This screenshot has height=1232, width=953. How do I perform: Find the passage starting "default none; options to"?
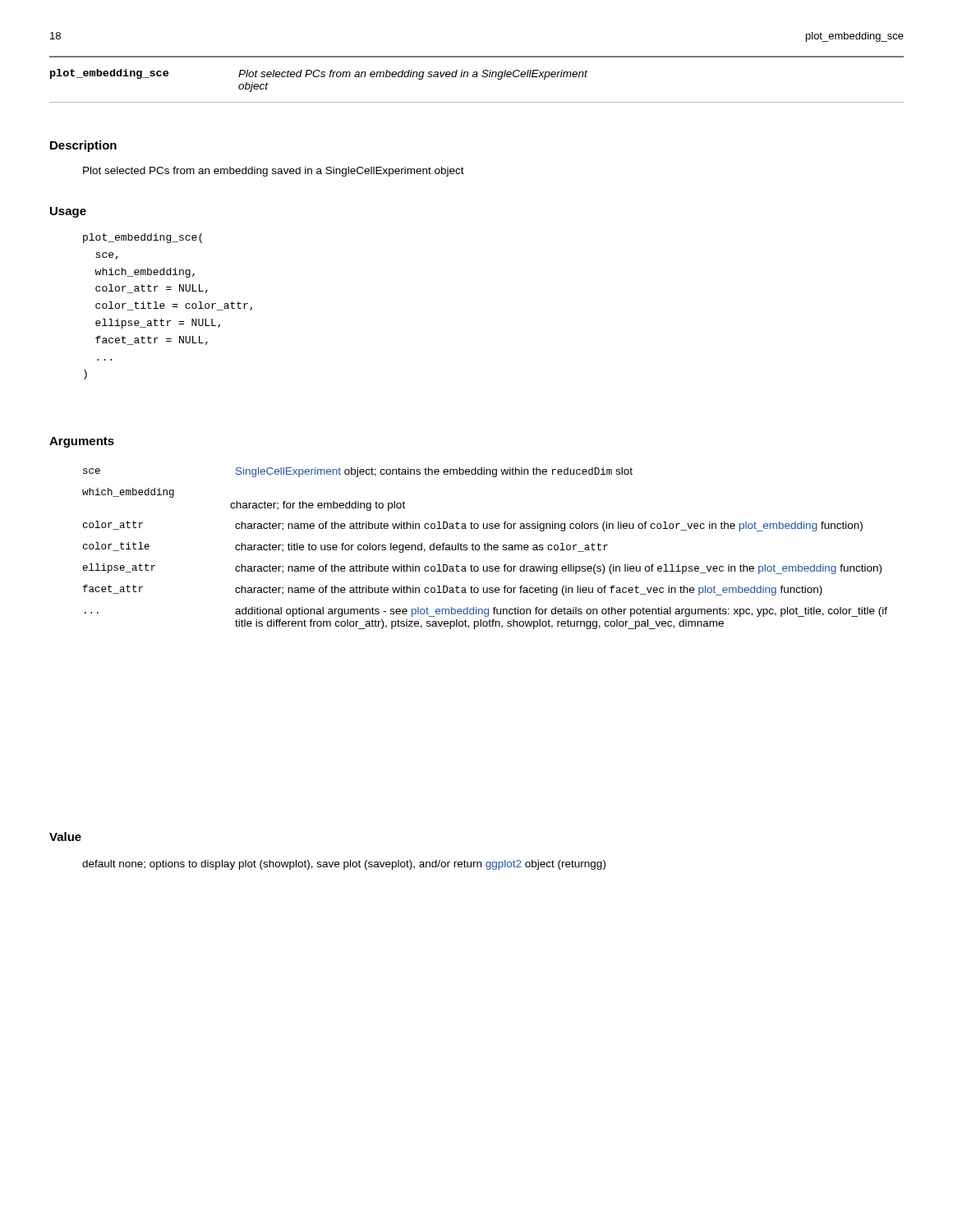tap(344, 864)
